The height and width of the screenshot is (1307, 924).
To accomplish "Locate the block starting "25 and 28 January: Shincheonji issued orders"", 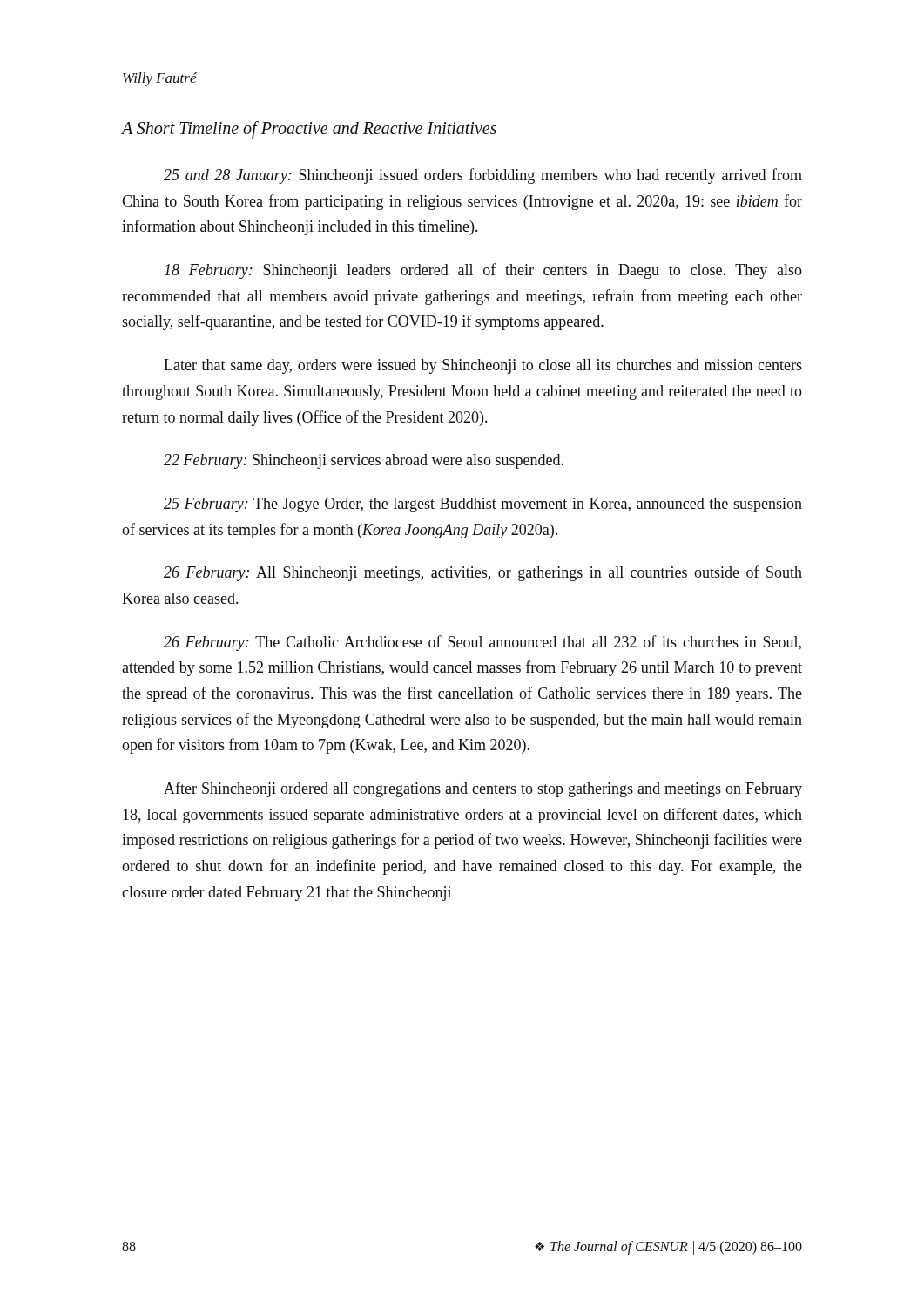I will (462, 201).
